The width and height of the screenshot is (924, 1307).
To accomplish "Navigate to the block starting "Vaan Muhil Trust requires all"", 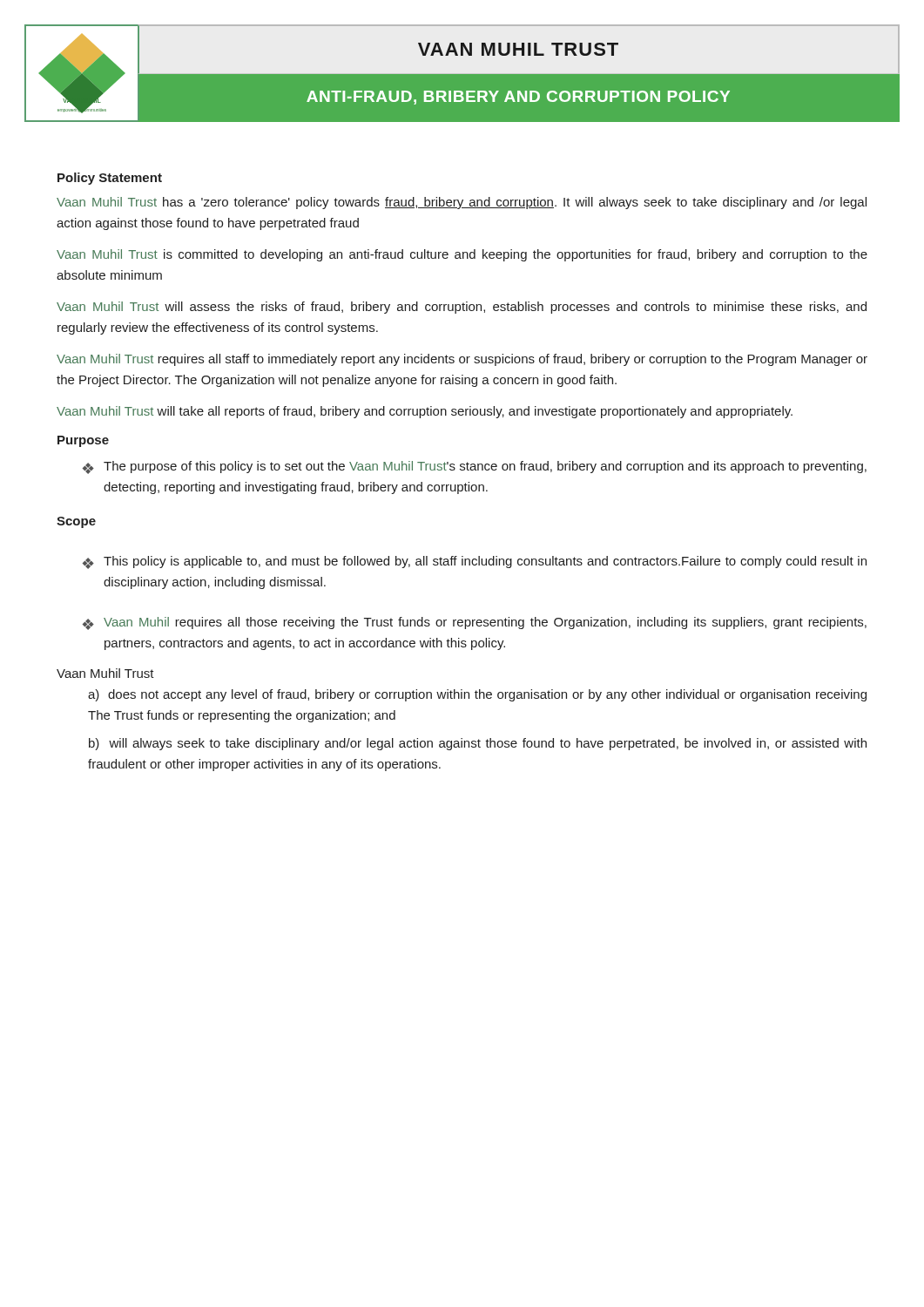I will (462, 369).
